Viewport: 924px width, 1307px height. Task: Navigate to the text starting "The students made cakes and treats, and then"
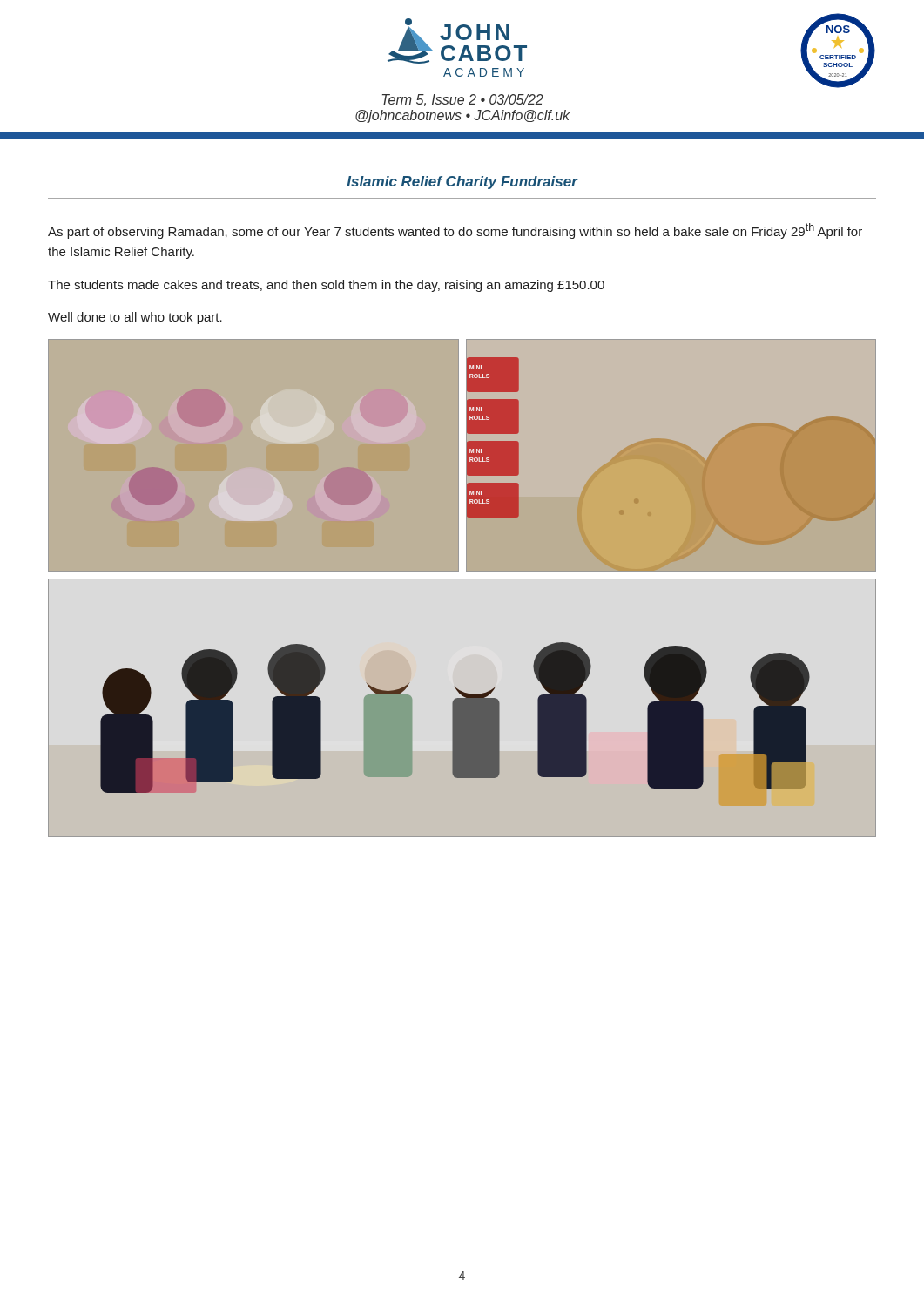[326, 284]
